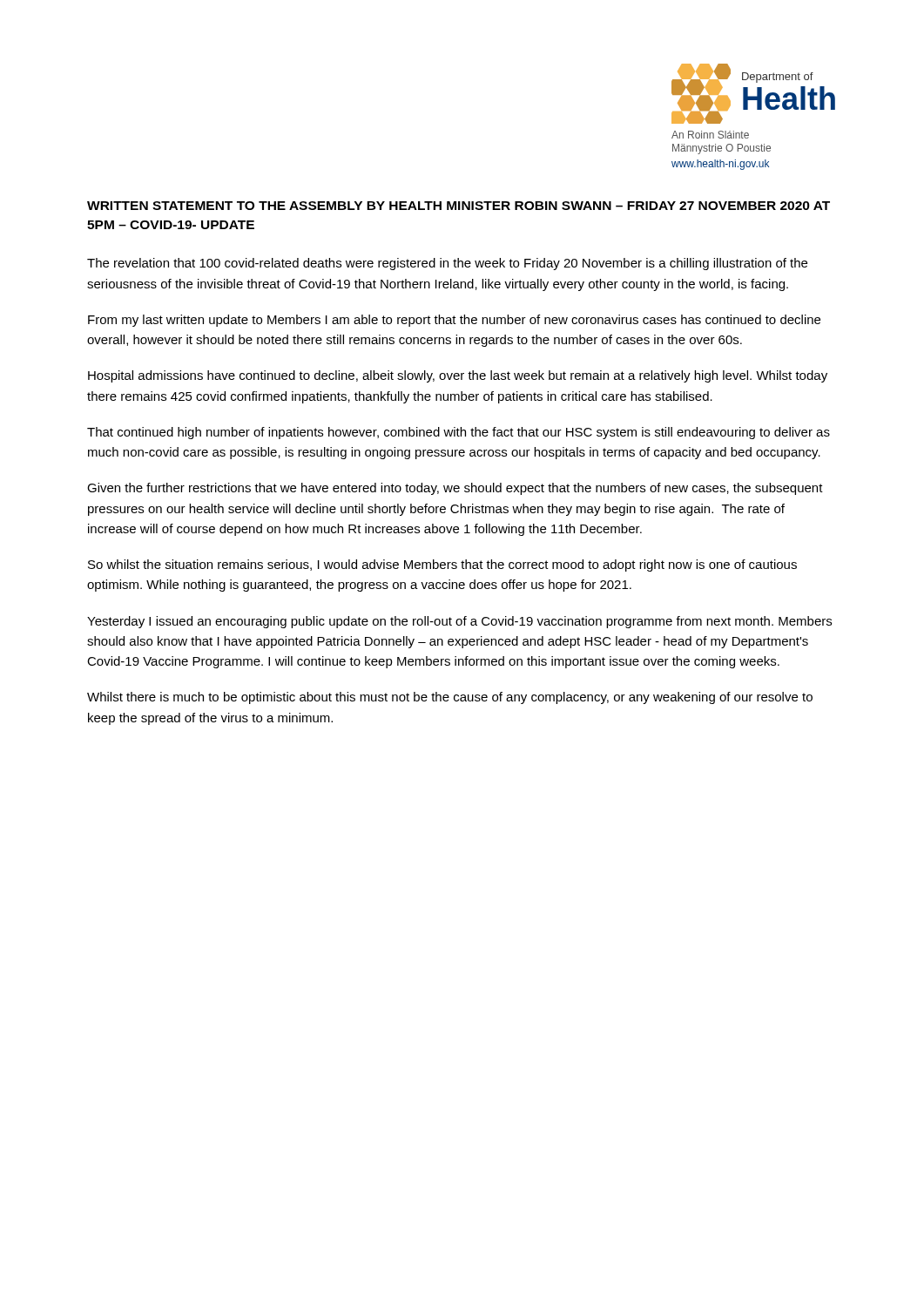Point to the block beginning "Given the further"
924x1307 pixels.
[455, 508]
